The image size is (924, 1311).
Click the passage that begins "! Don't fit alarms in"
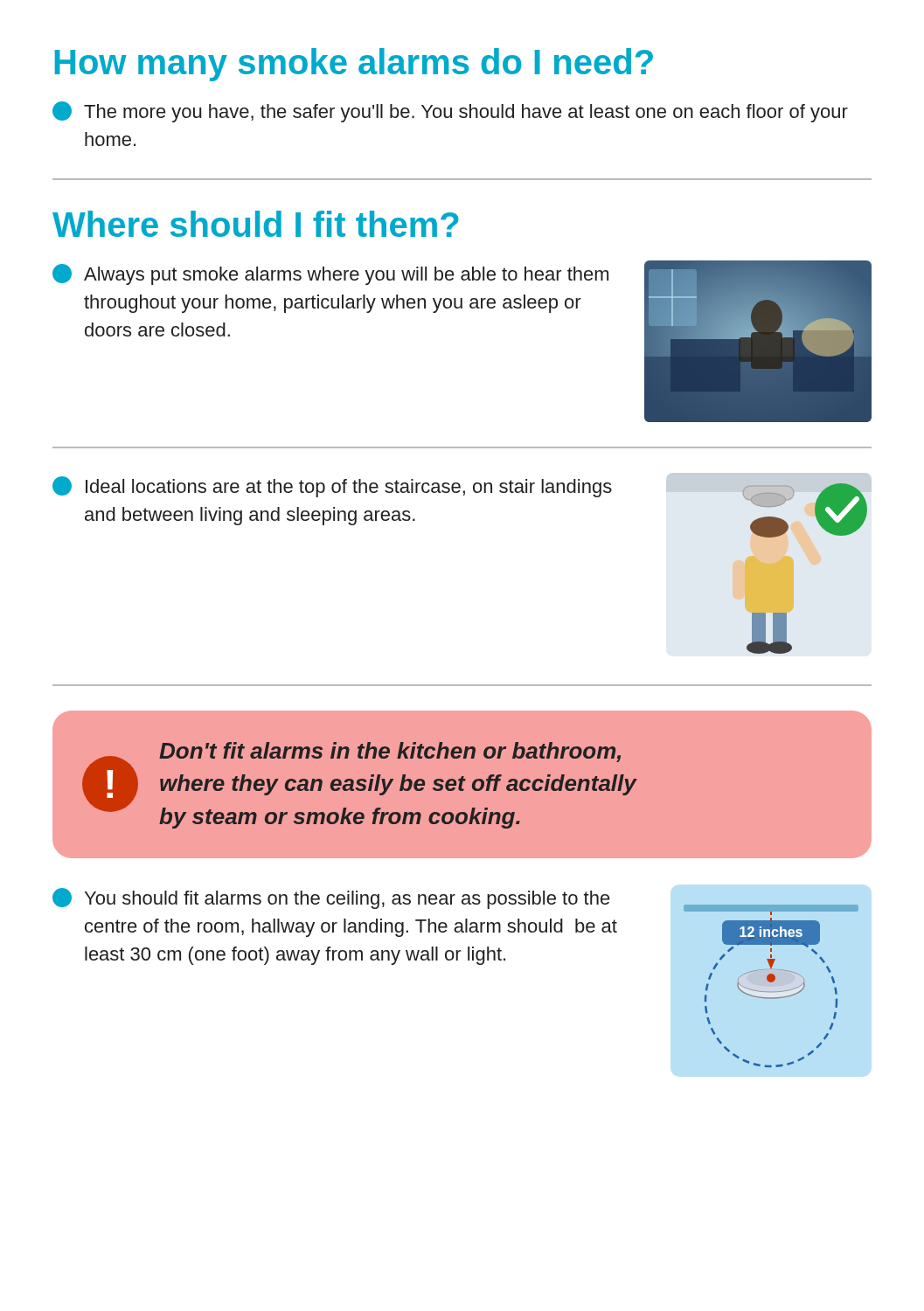(462, 784)
